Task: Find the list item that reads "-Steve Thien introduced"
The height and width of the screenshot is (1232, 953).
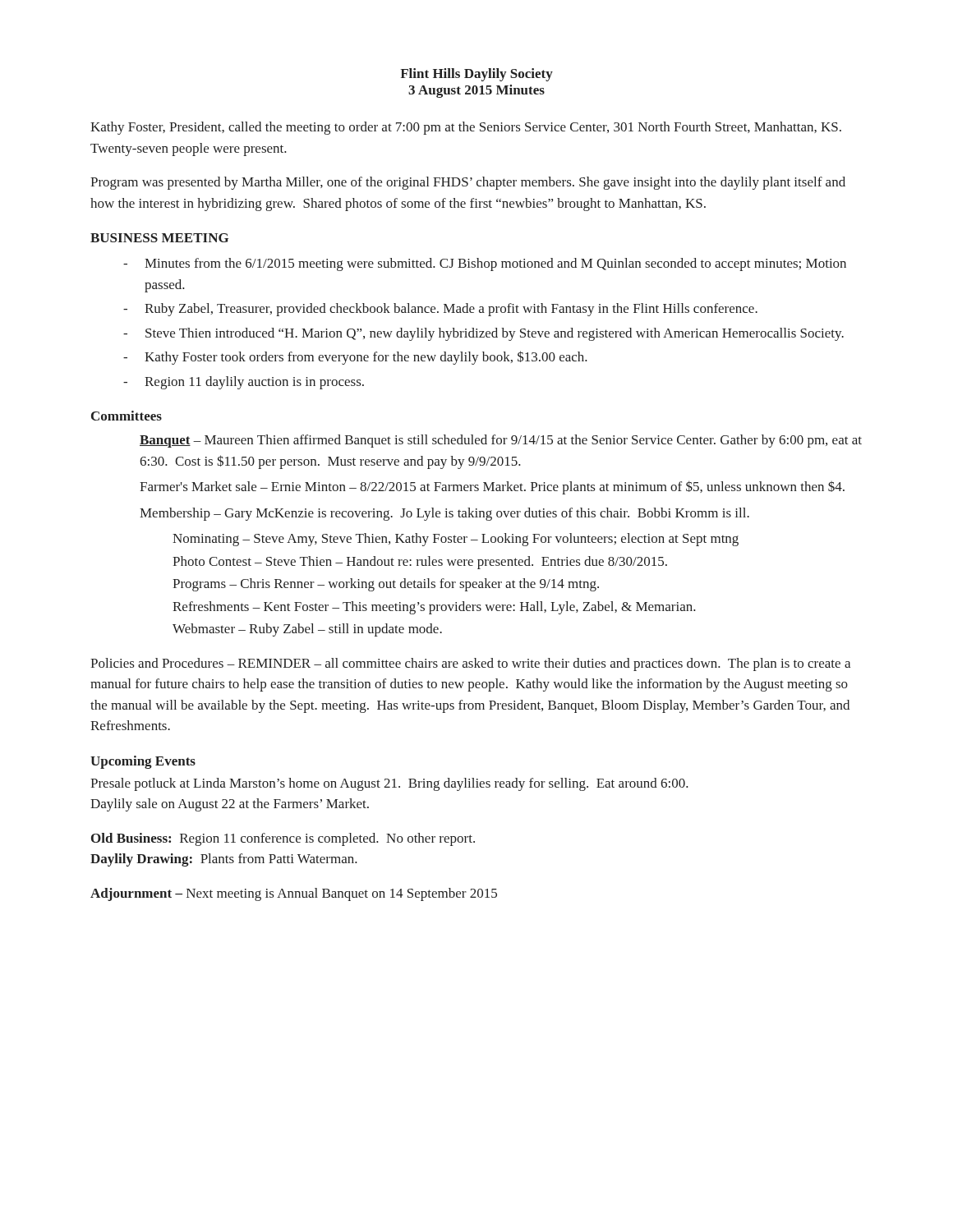Action: pos(484,333)
